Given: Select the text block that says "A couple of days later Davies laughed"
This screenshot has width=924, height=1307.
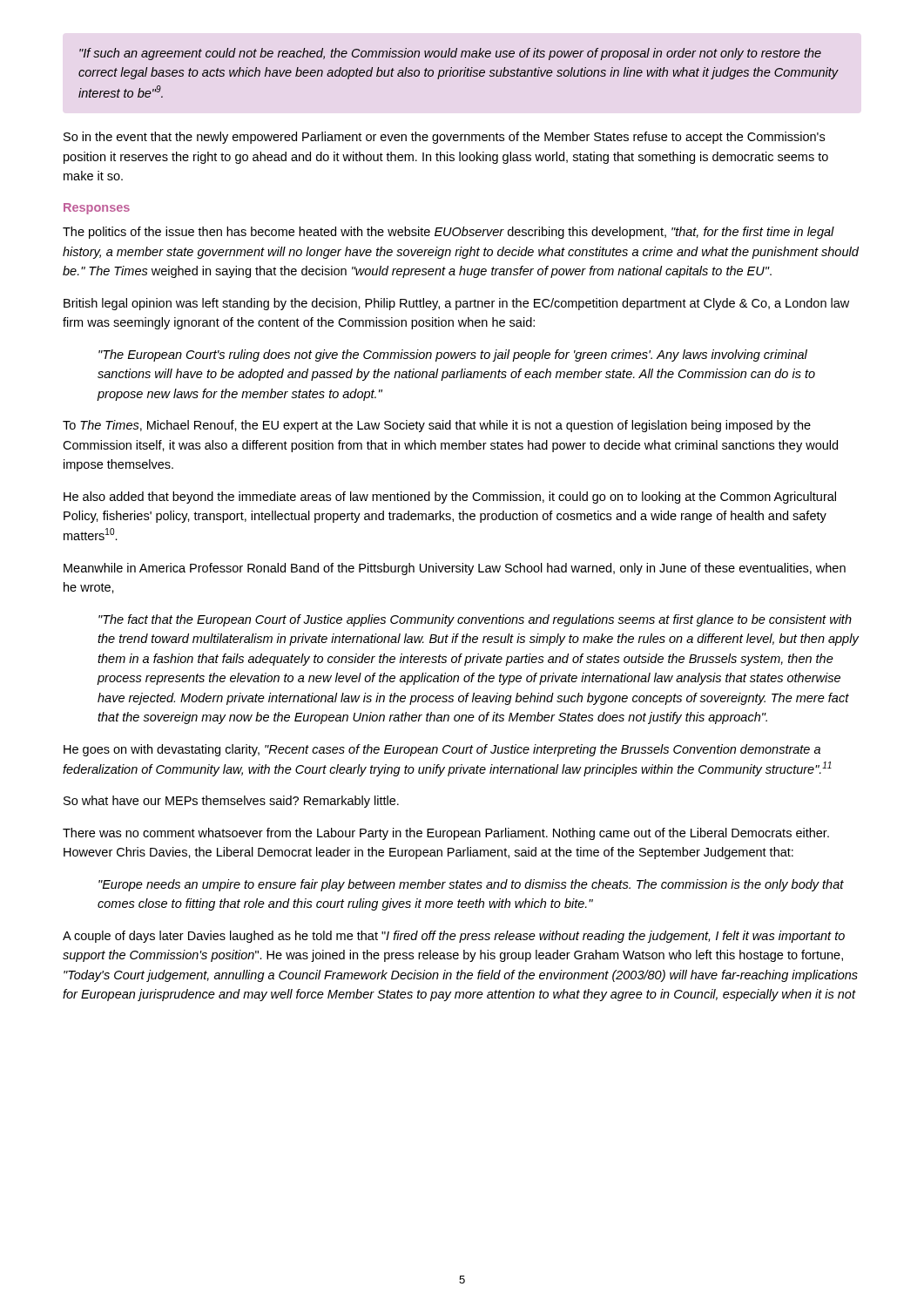Looking at the screenshot, I should (460, 965).
